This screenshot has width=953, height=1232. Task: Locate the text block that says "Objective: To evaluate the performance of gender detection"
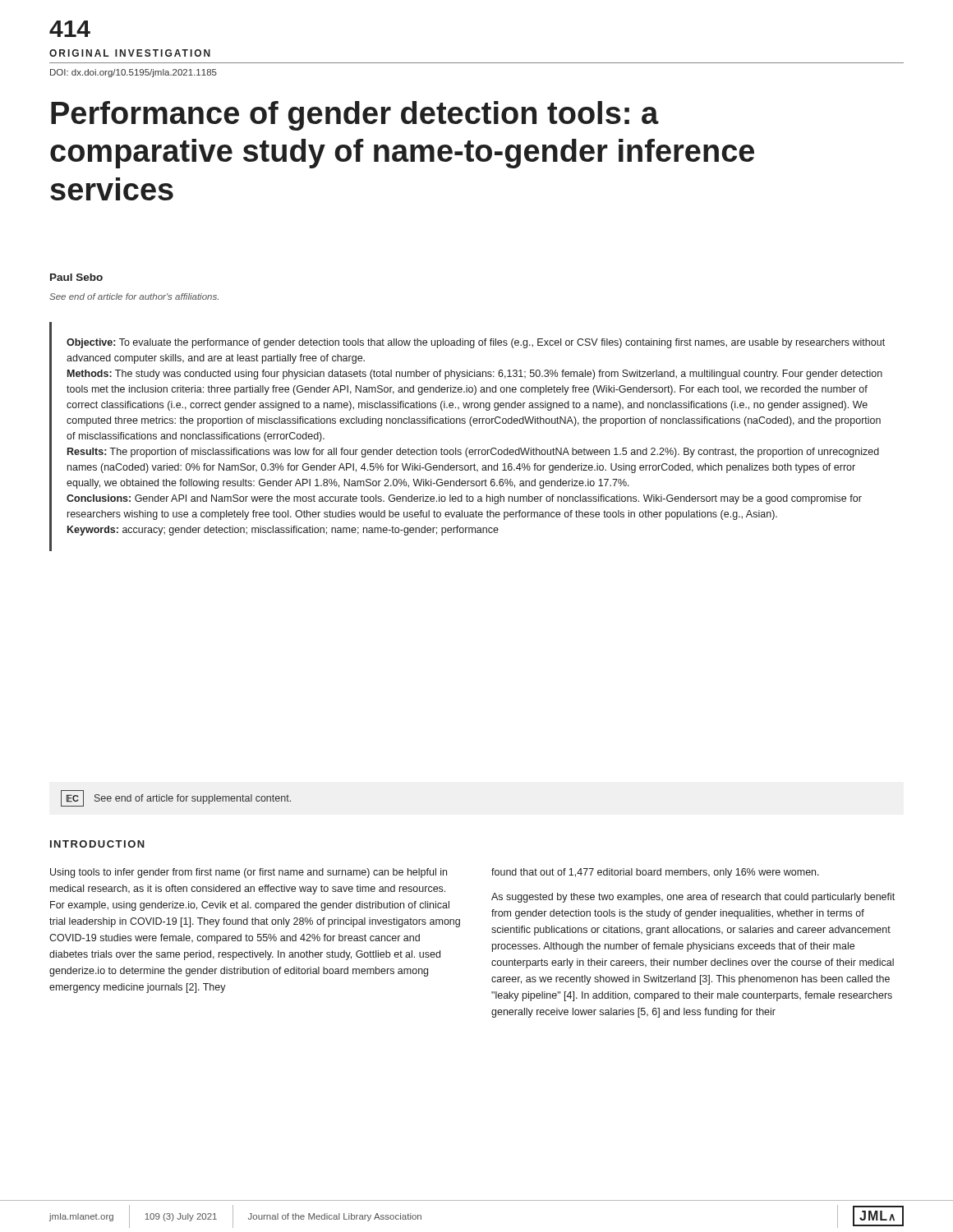478,351
